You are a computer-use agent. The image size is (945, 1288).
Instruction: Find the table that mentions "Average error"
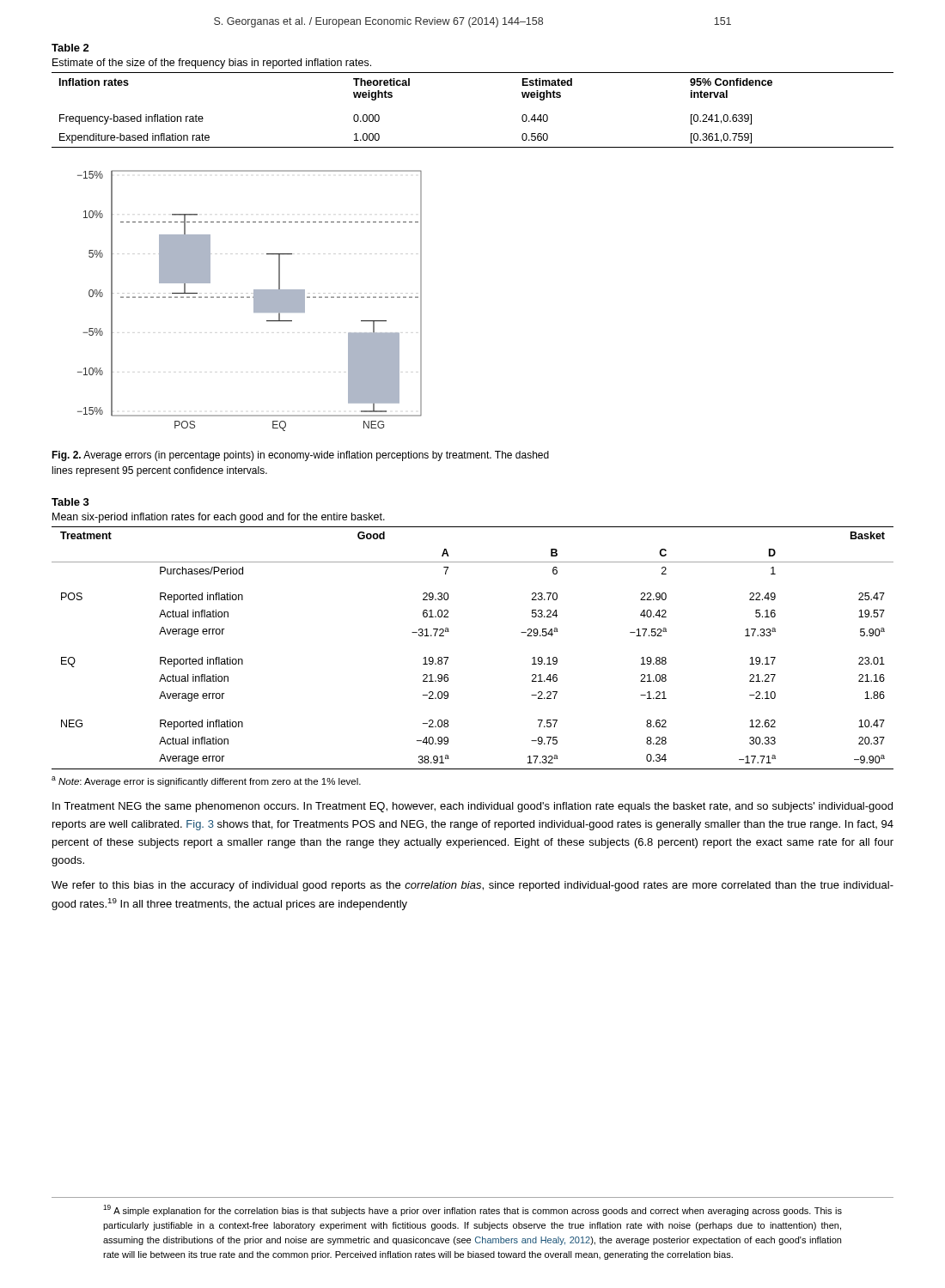(x=472, y=648)
